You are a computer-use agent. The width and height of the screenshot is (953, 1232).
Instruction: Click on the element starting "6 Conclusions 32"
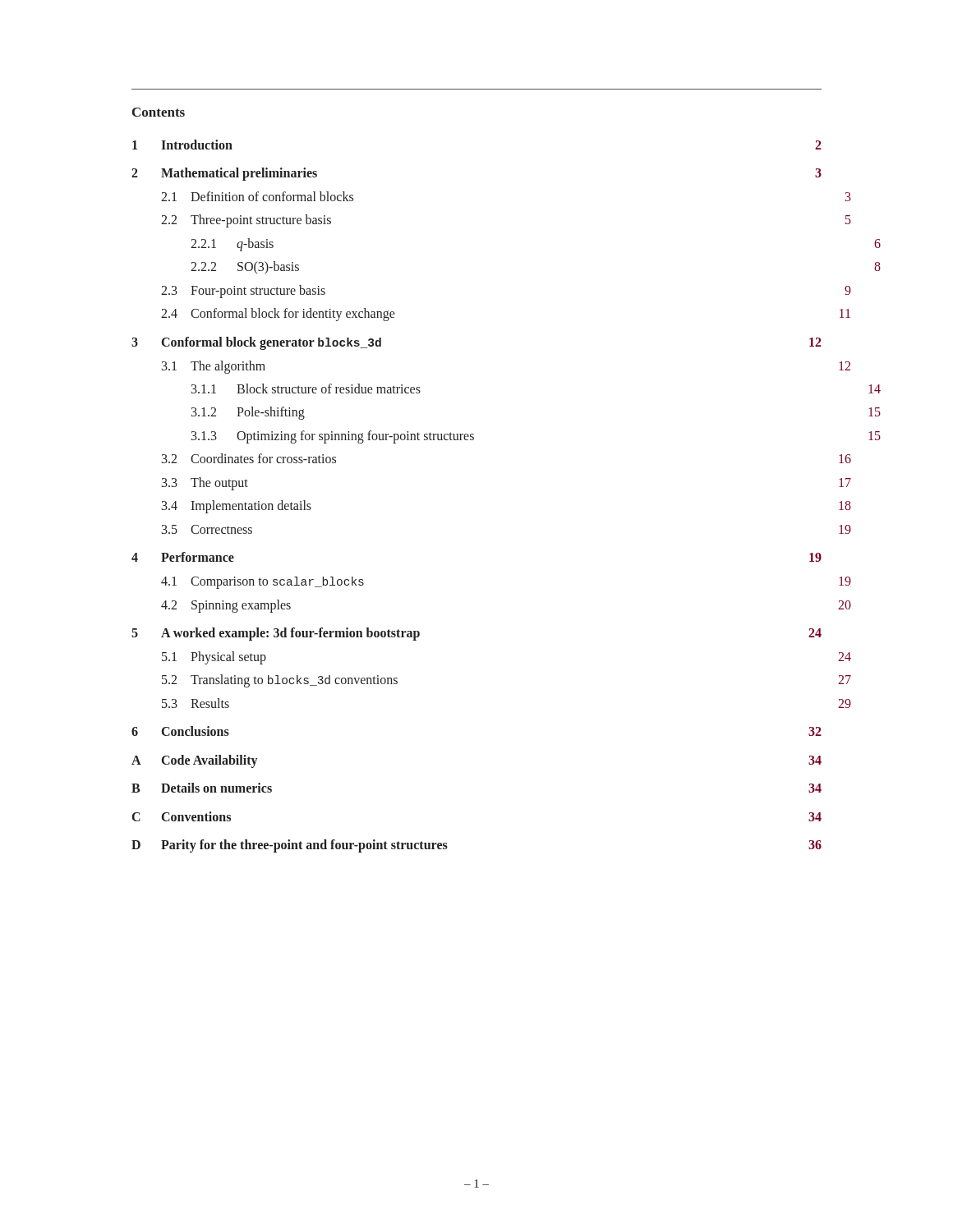pos(200,731)
